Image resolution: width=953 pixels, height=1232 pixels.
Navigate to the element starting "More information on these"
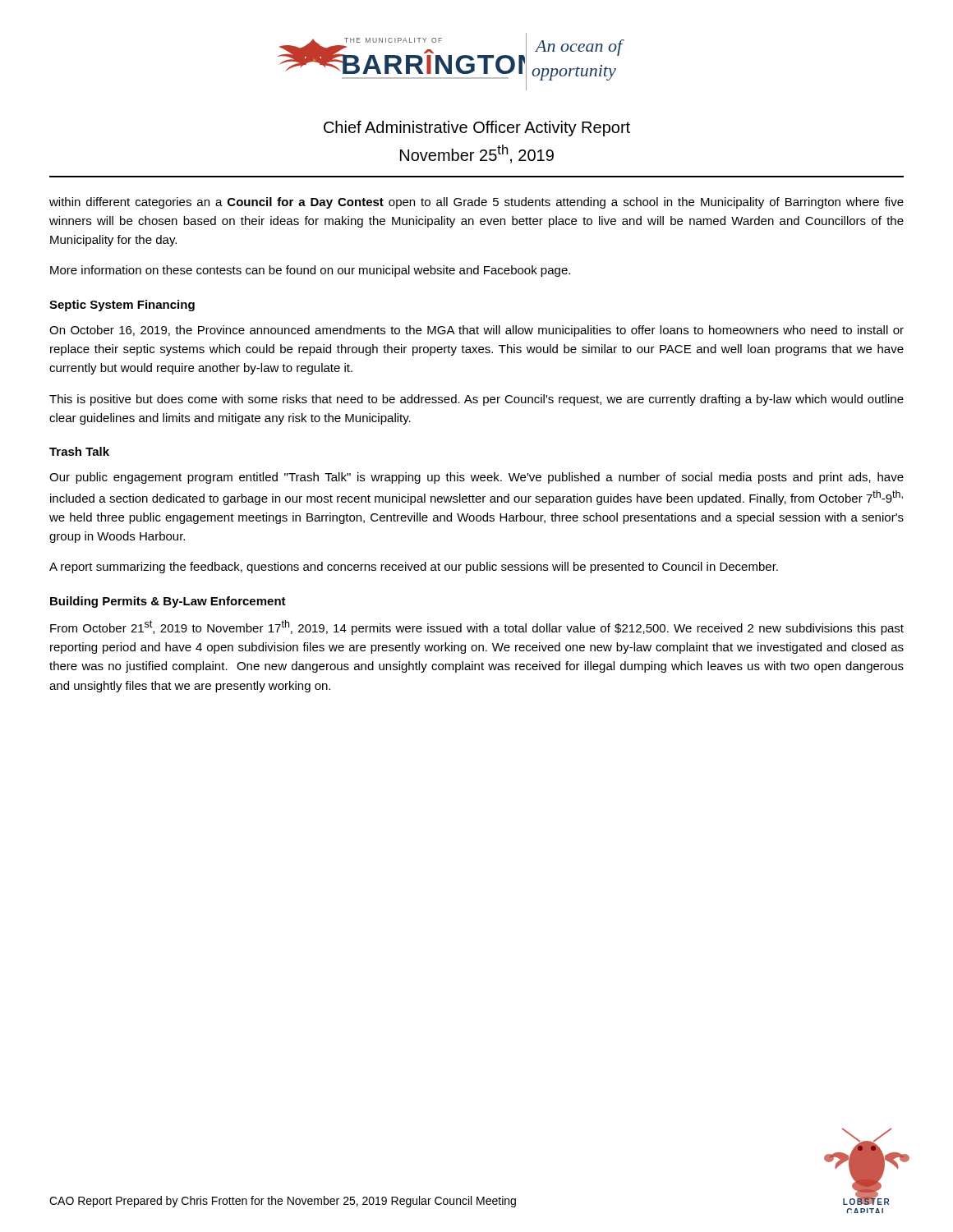pos(310,270)
